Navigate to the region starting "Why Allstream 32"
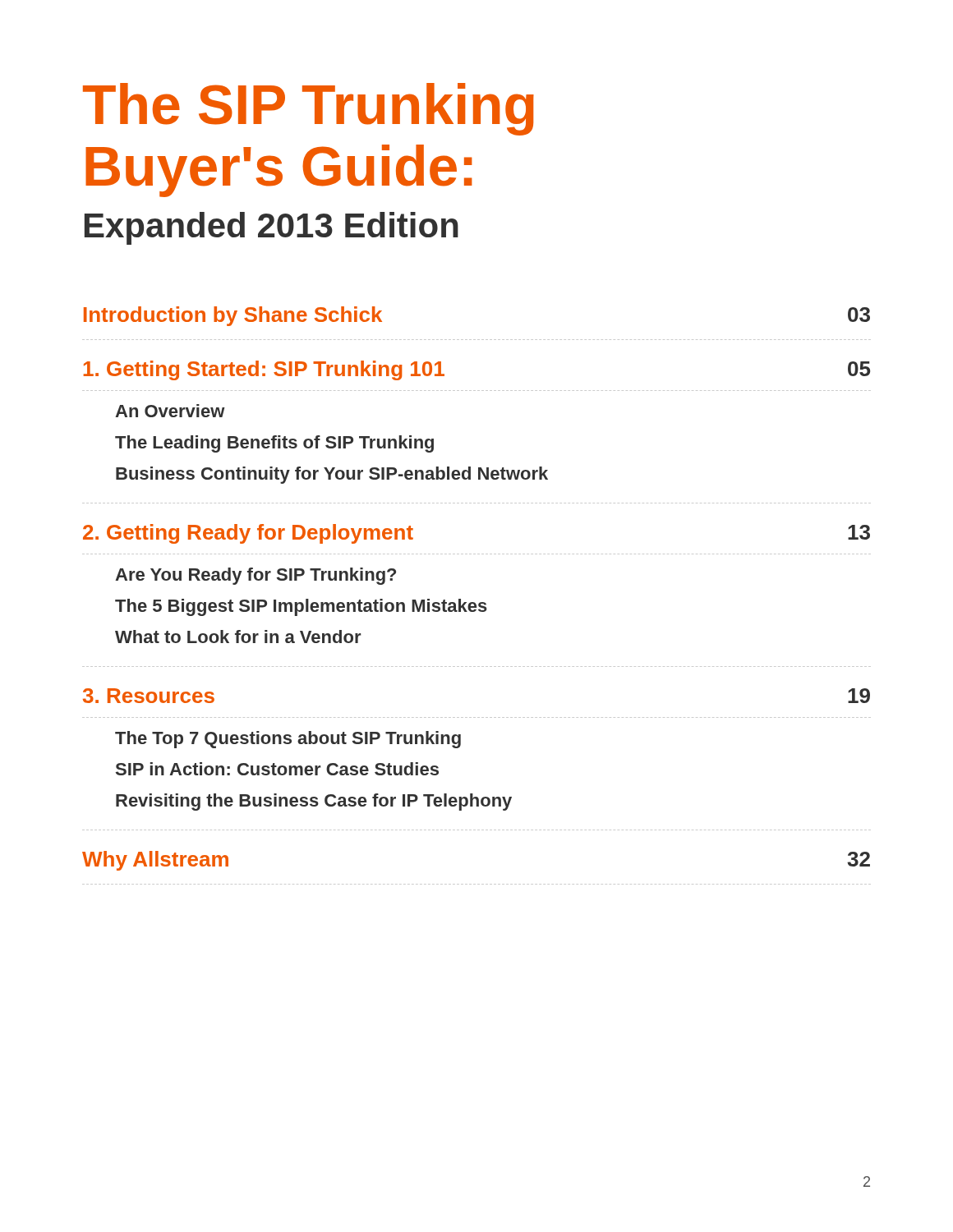 coord(157,860)
